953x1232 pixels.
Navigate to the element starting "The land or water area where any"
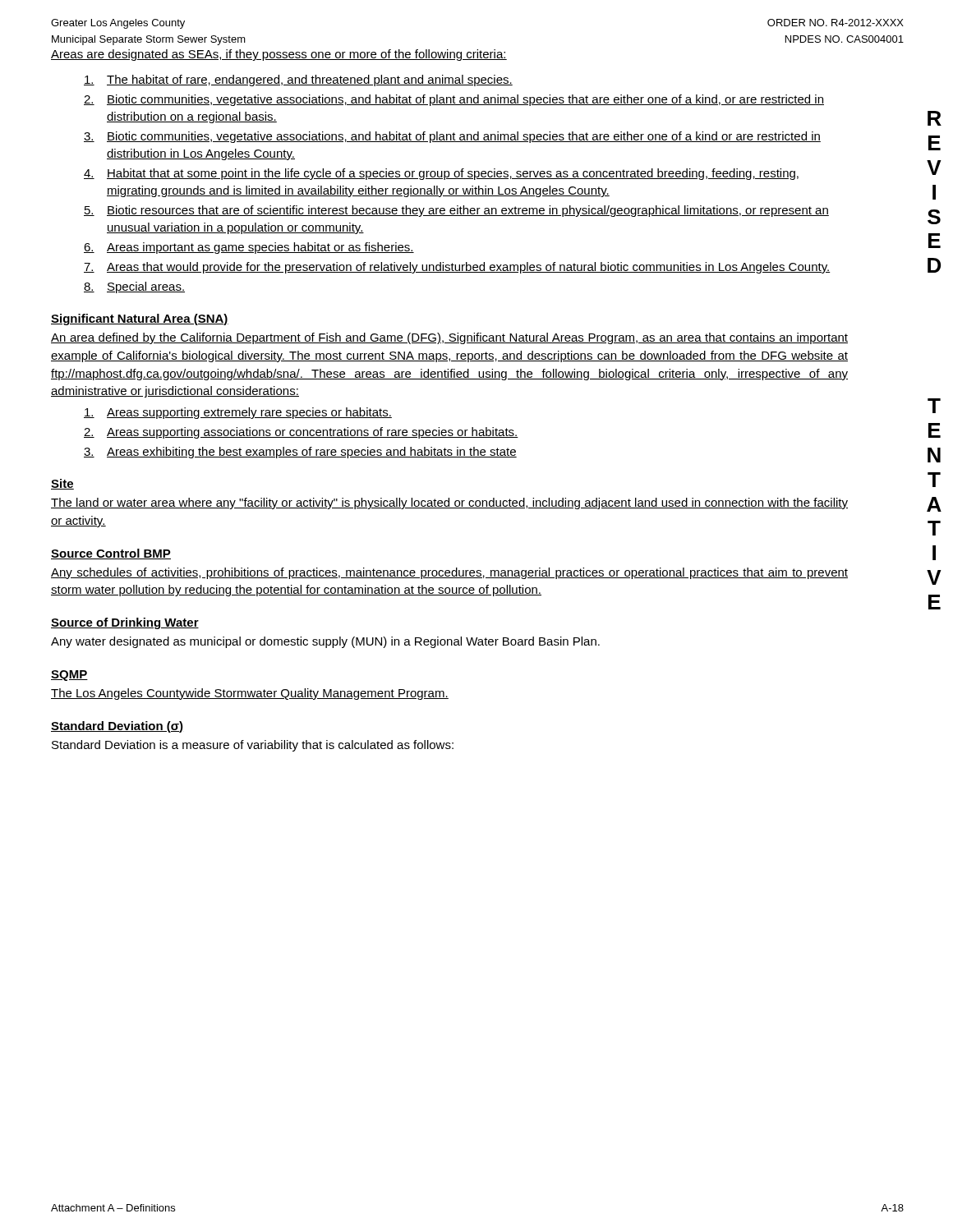point(449,511)
